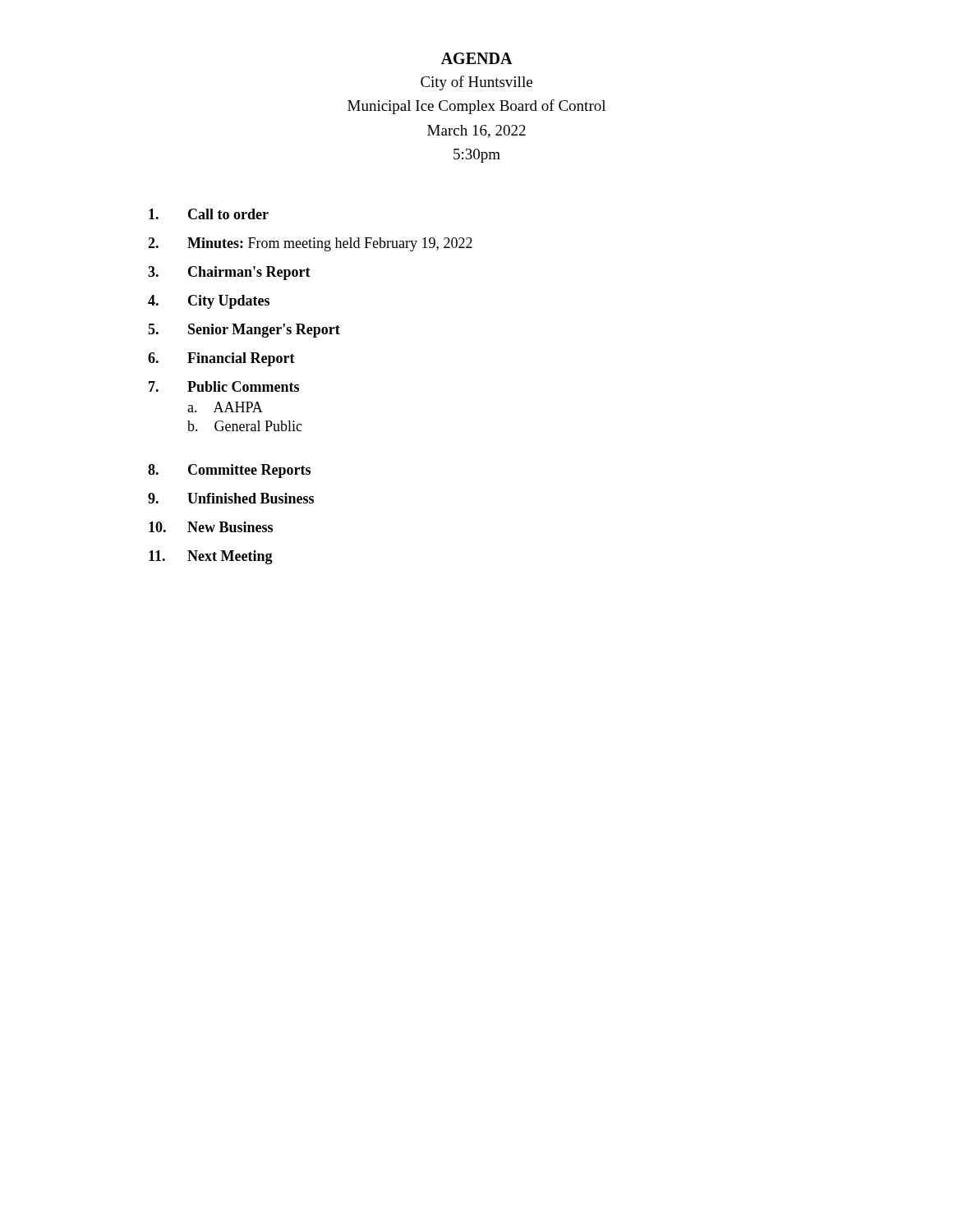Navigate to the passage starting "11. Next Meeting"
Screen dimensions: 1232x953
click(x=211, y=557)
